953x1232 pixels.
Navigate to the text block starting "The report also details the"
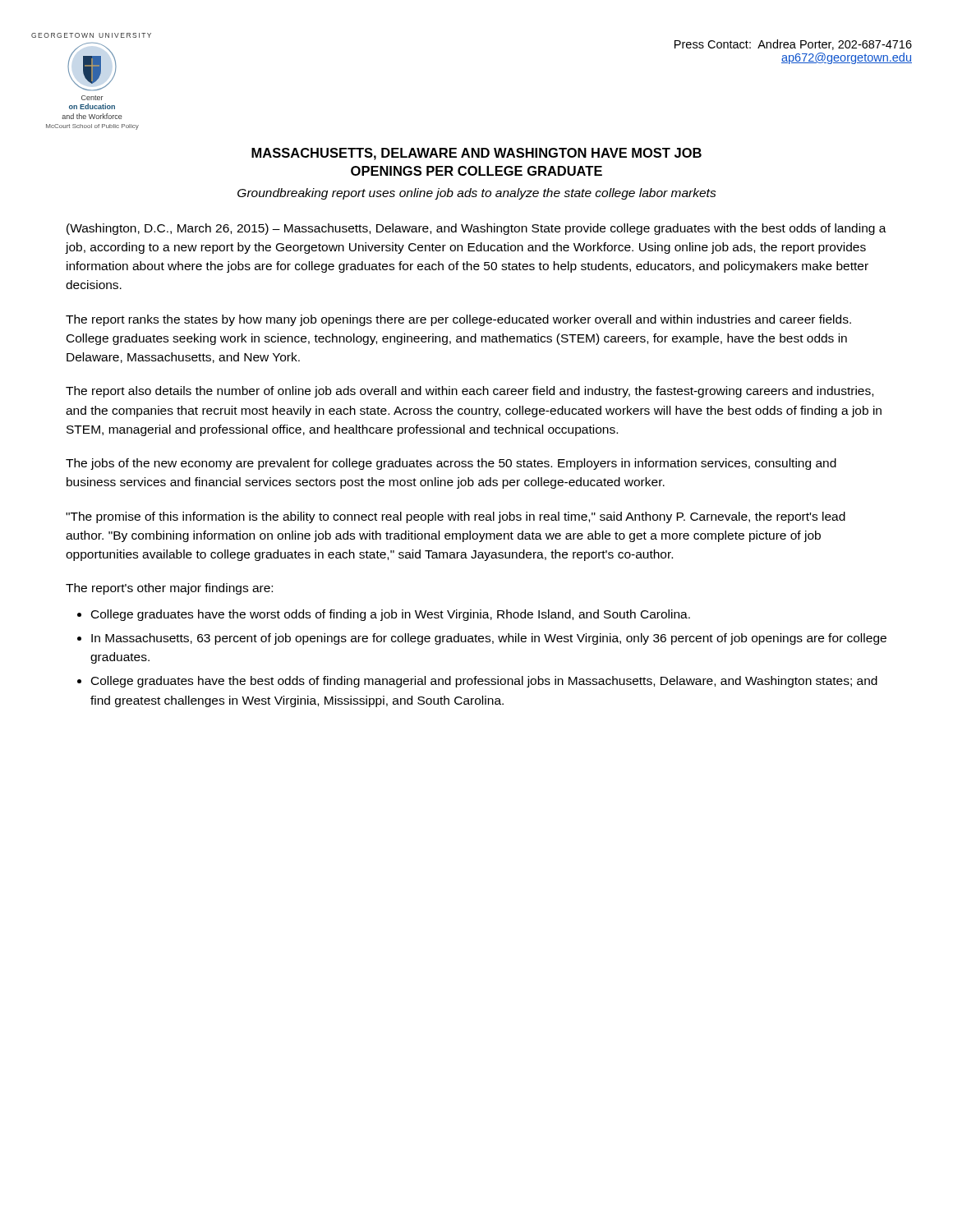click(474, 410)
